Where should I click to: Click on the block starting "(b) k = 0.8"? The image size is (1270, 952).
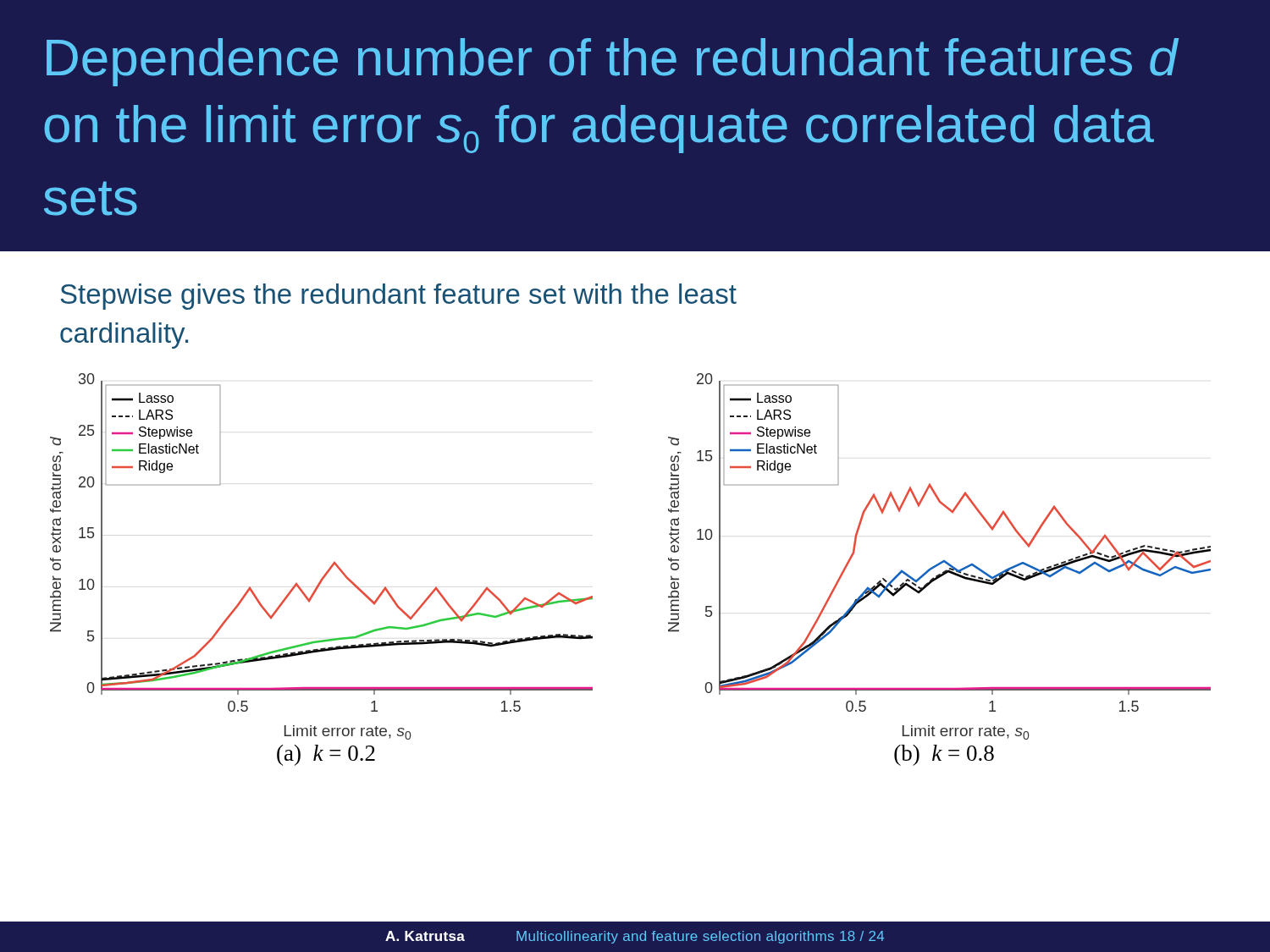click(944, 753)
